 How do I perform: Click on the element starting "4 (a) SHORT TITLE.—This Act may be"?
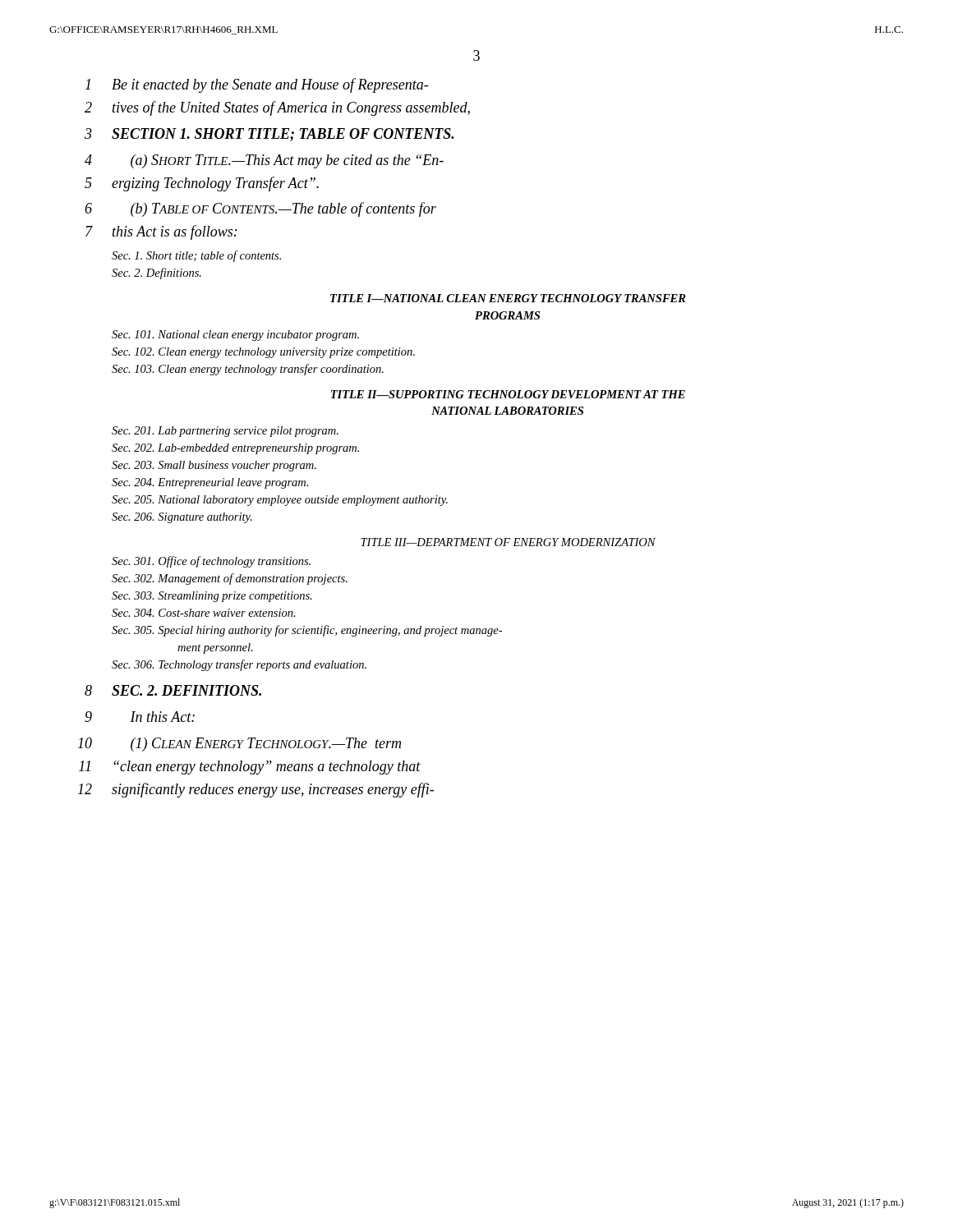pos(264,161)
